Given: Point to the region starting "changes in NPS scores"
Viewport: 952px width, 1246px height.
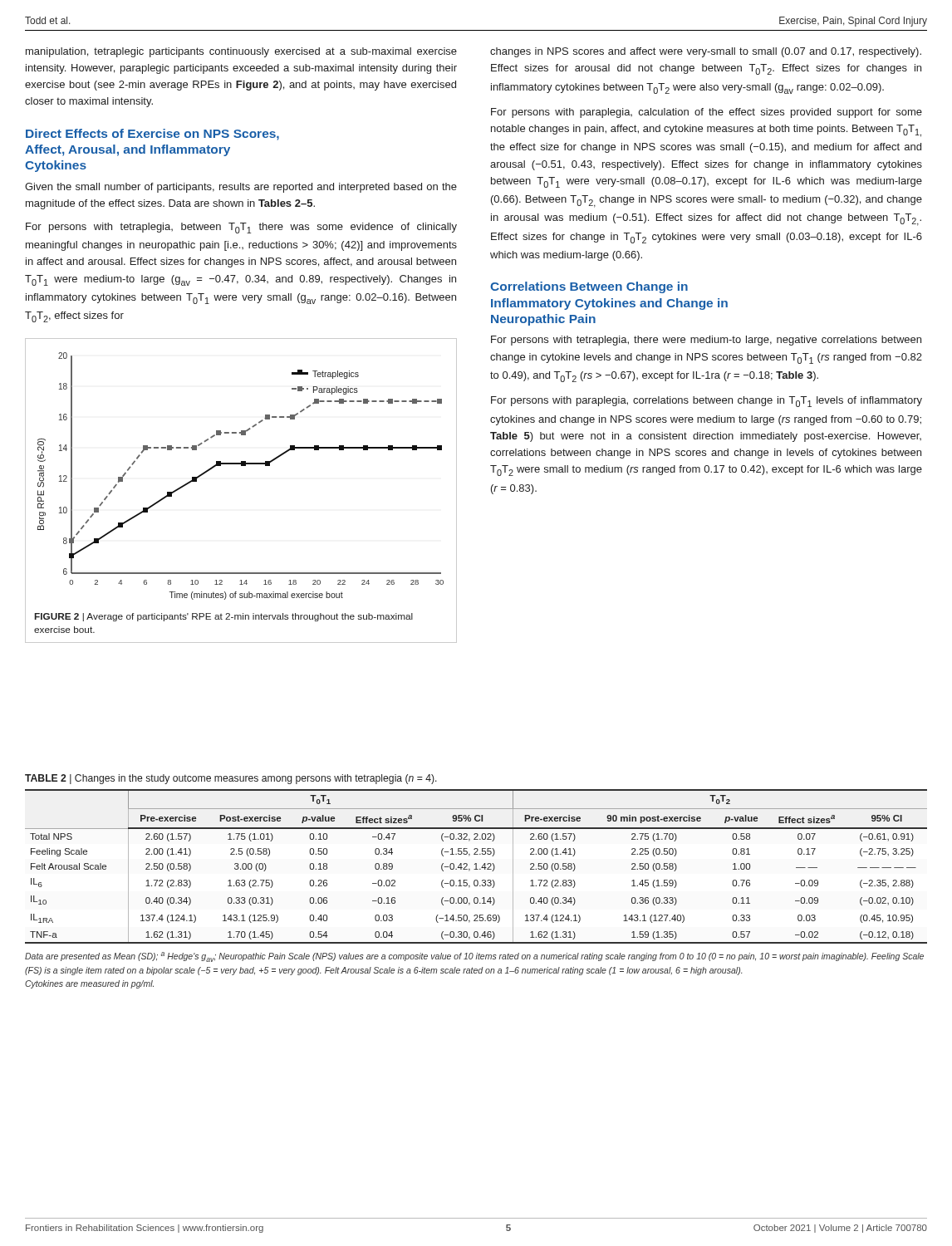Looking at the screenshot, I should tap(706, 70).
